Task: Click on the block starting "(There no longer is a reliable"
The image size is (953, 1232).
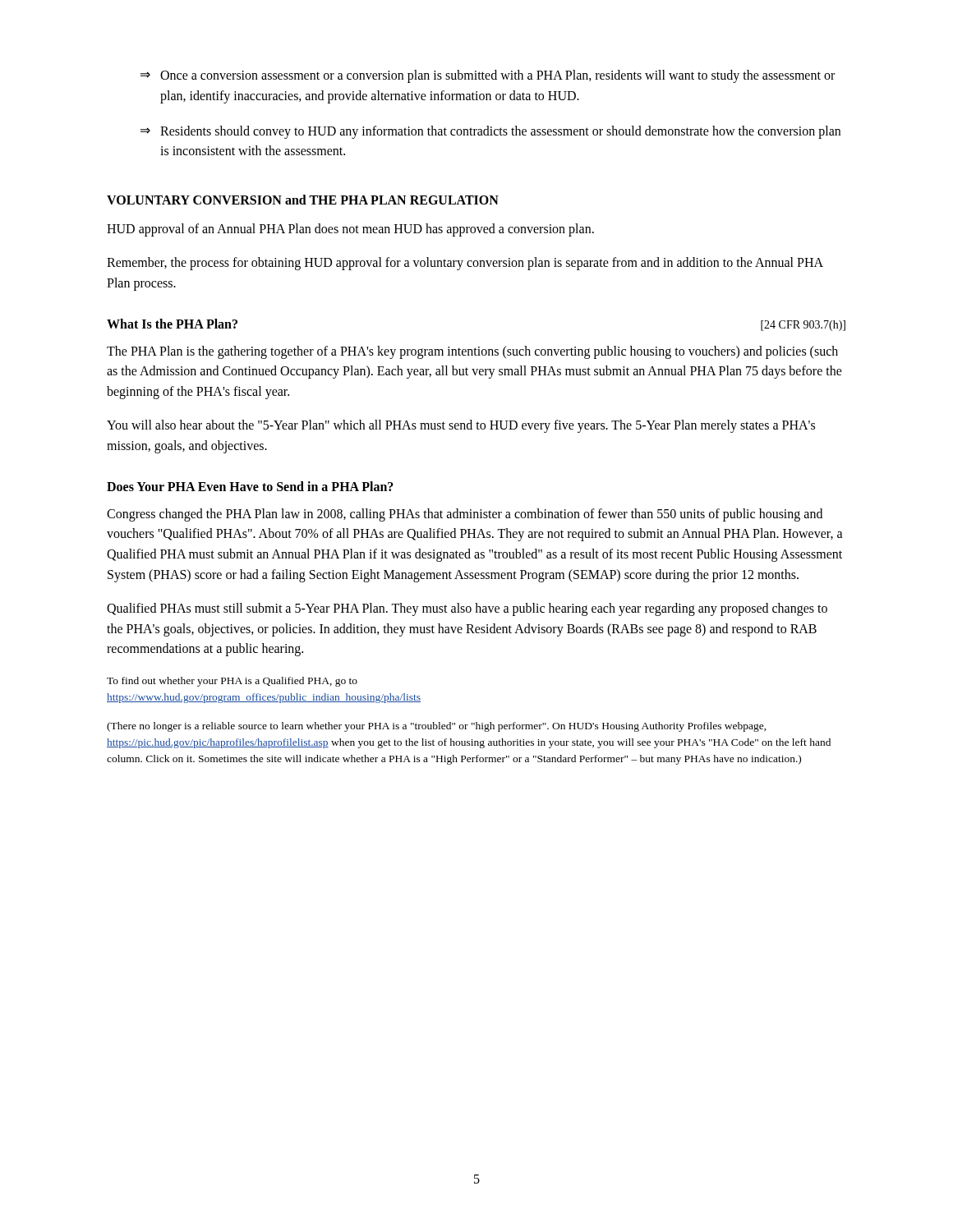Action: click(x=469, y=742)
